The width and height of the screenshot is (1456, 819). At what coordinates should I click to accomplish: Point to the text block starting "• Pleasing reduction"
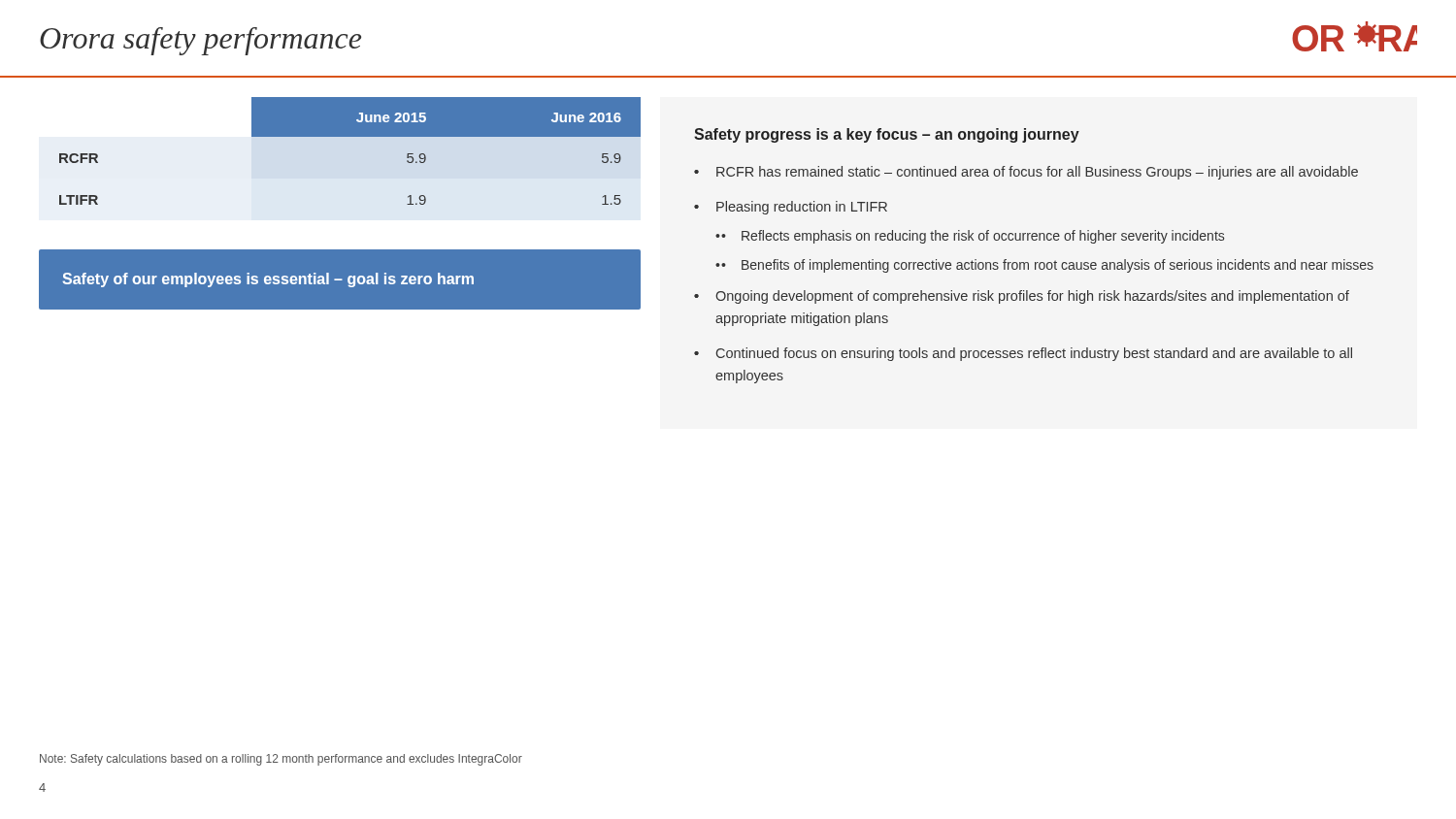pos(1039,236)
